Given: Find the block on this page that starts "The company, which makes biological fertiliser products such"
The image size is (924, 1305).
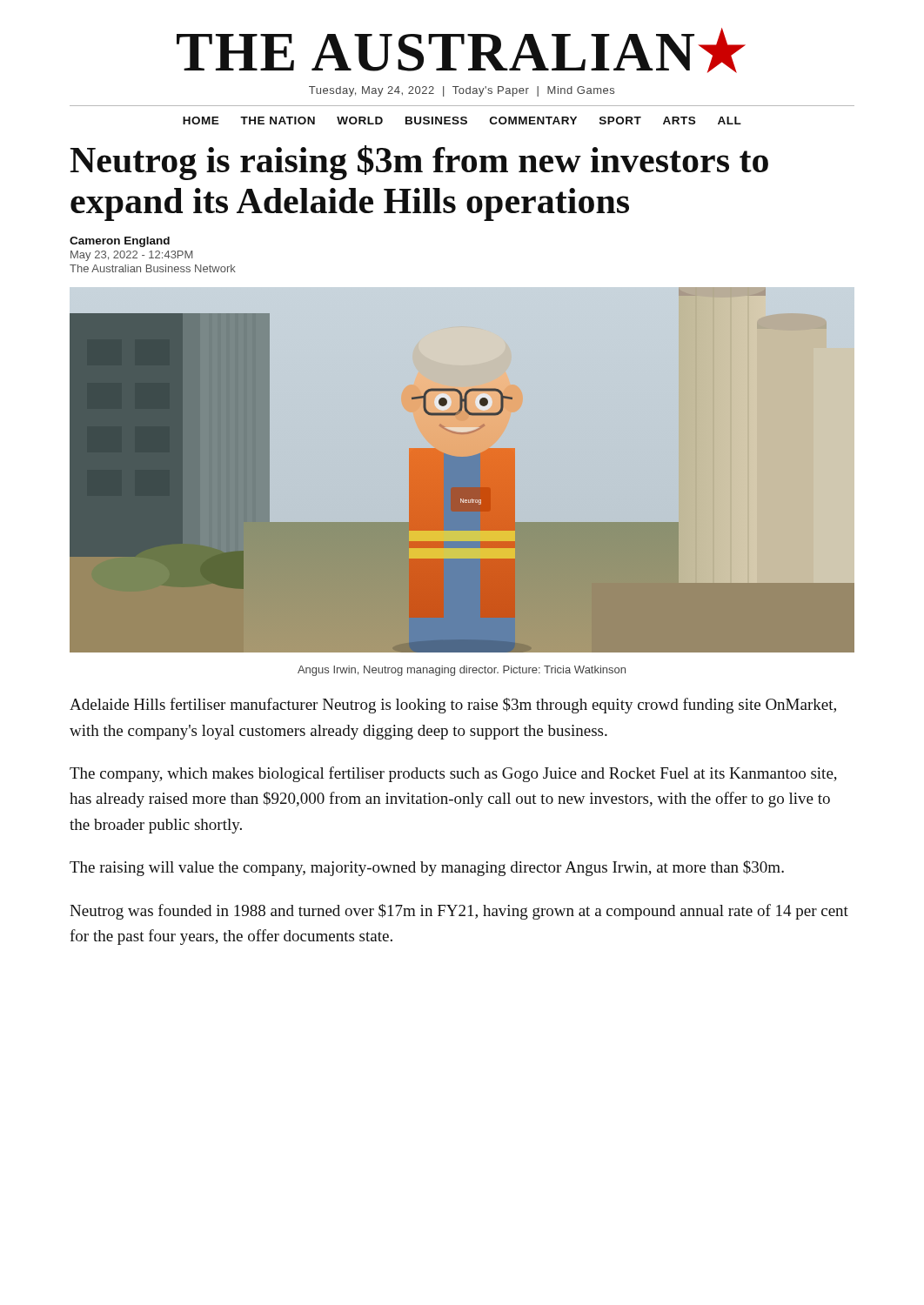Looking at the screenshot, I should pos(454,799).
